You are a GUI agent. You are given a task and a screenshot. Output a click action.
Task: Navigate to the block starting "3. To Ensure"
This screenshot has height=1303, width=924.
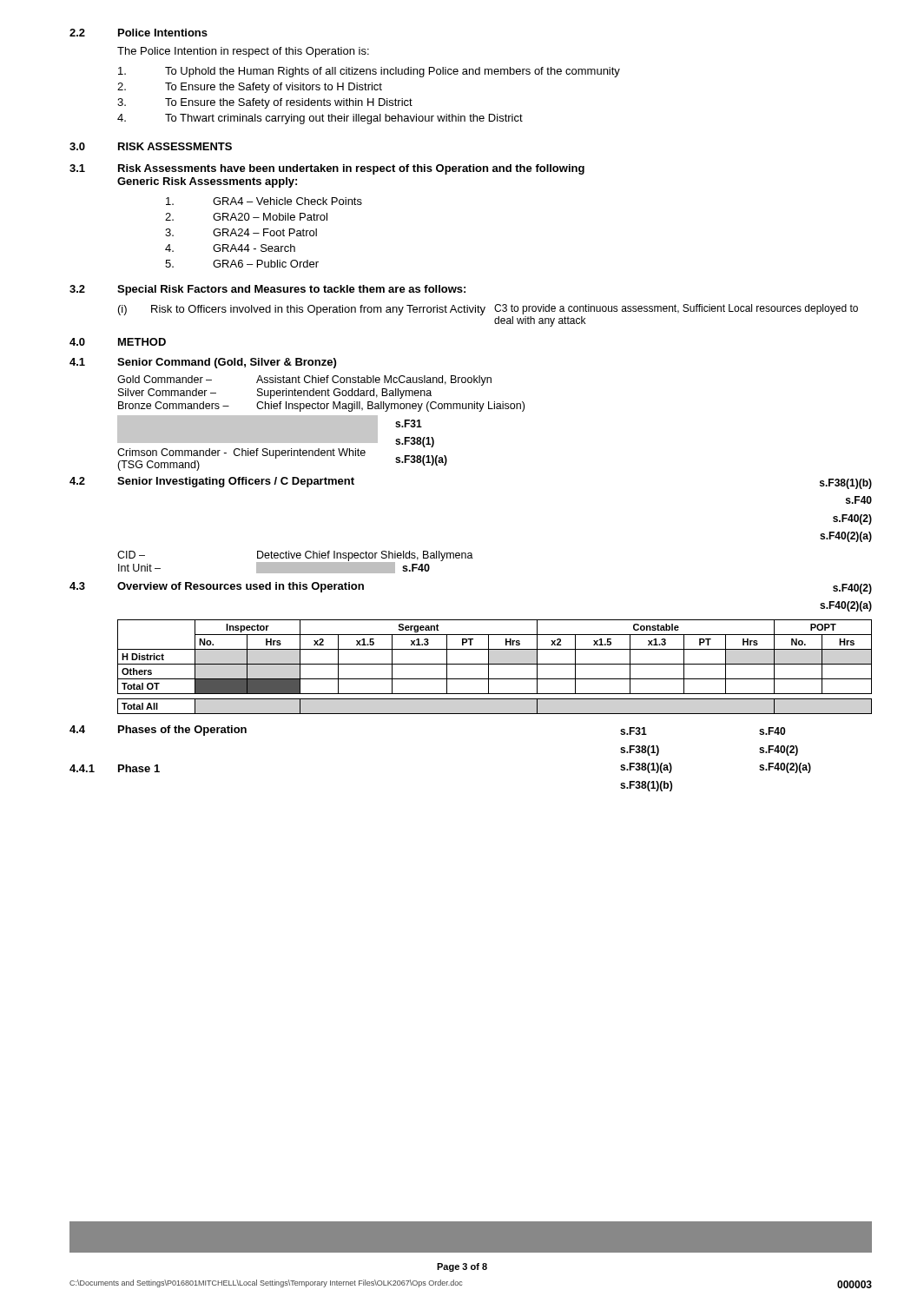(265, 102)
